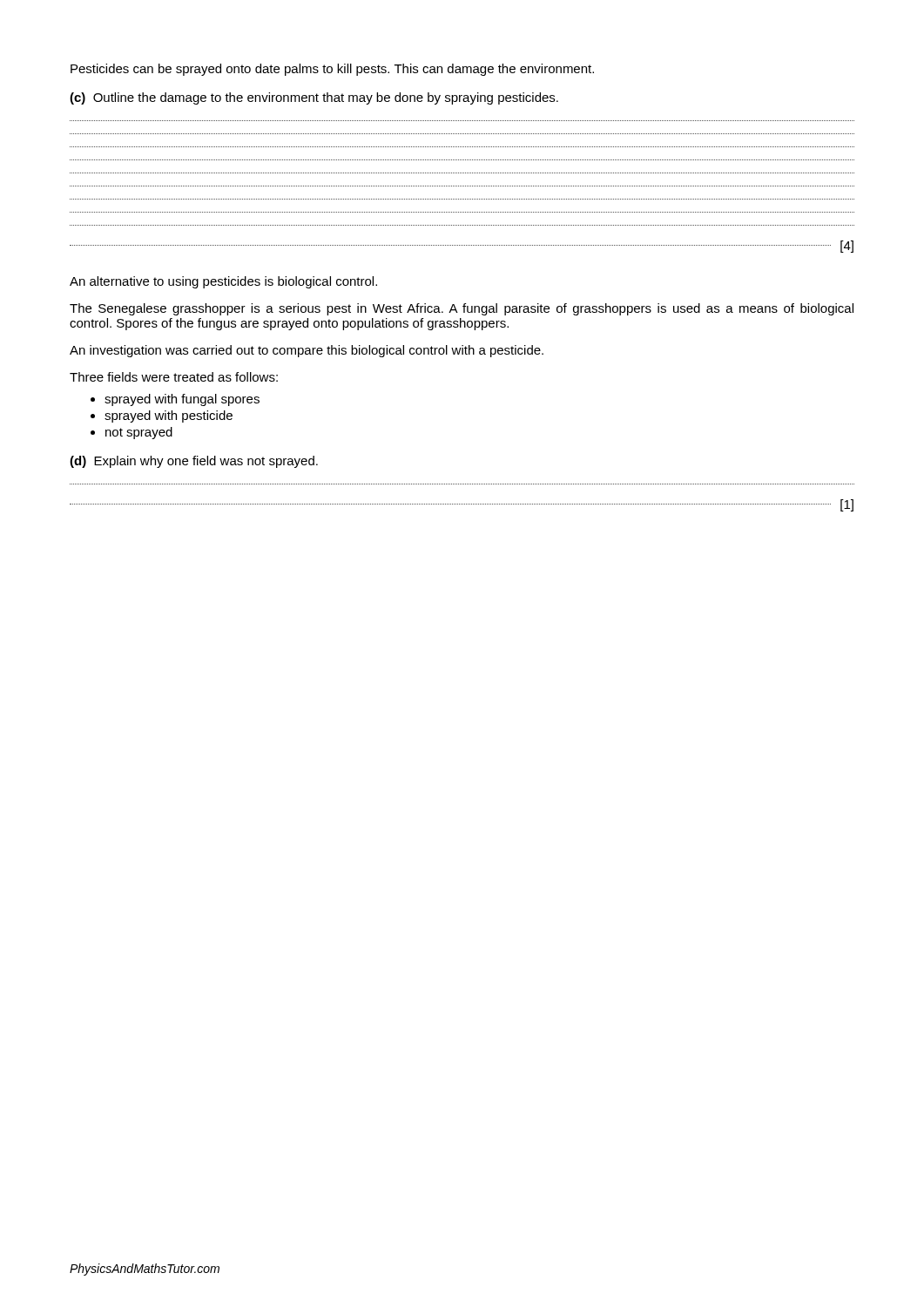
Task: Point to the block starting "sprayed with fungal spores"
Action: [182, 399]
